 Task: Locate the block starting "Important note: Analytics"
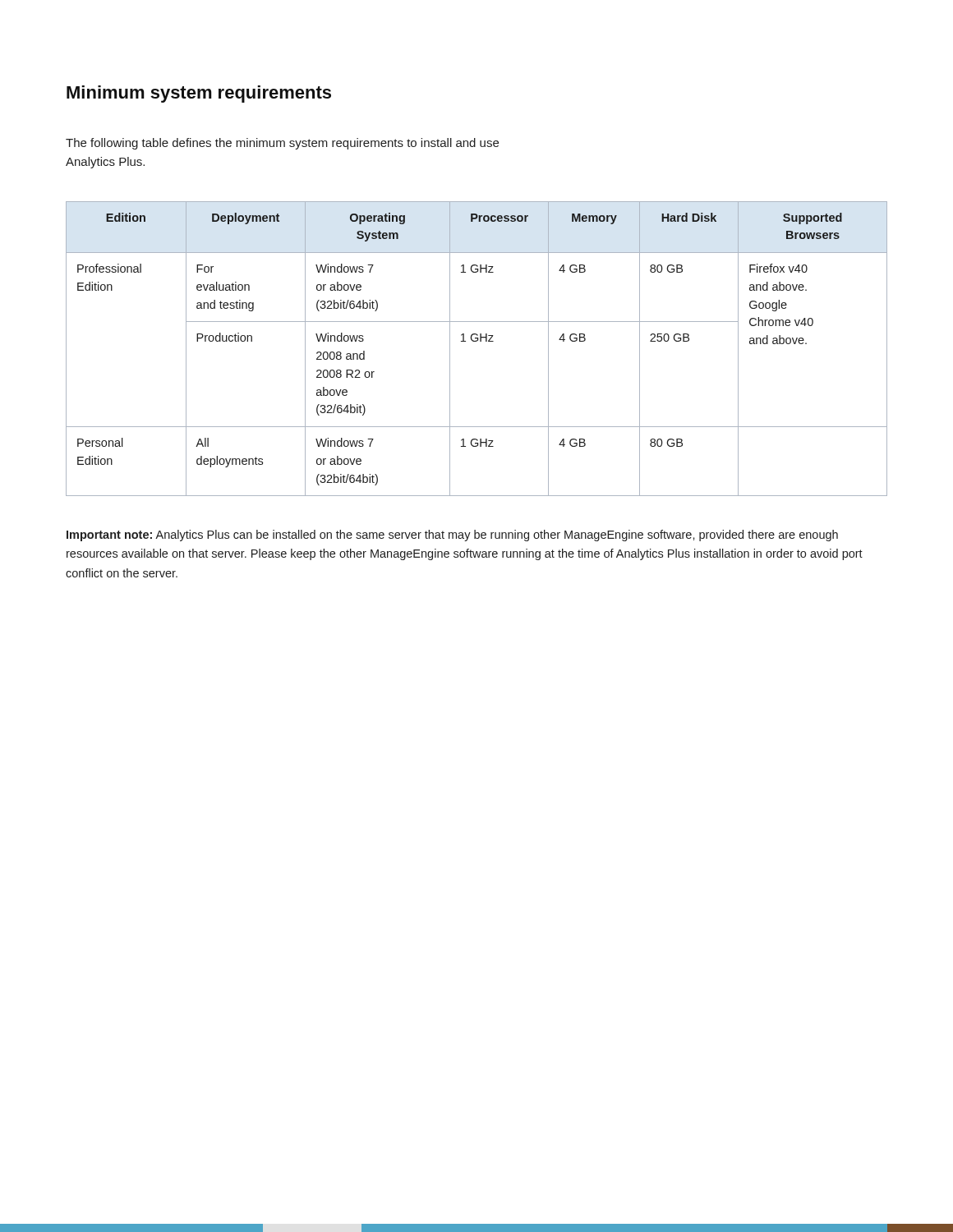(x=476, y=554)
